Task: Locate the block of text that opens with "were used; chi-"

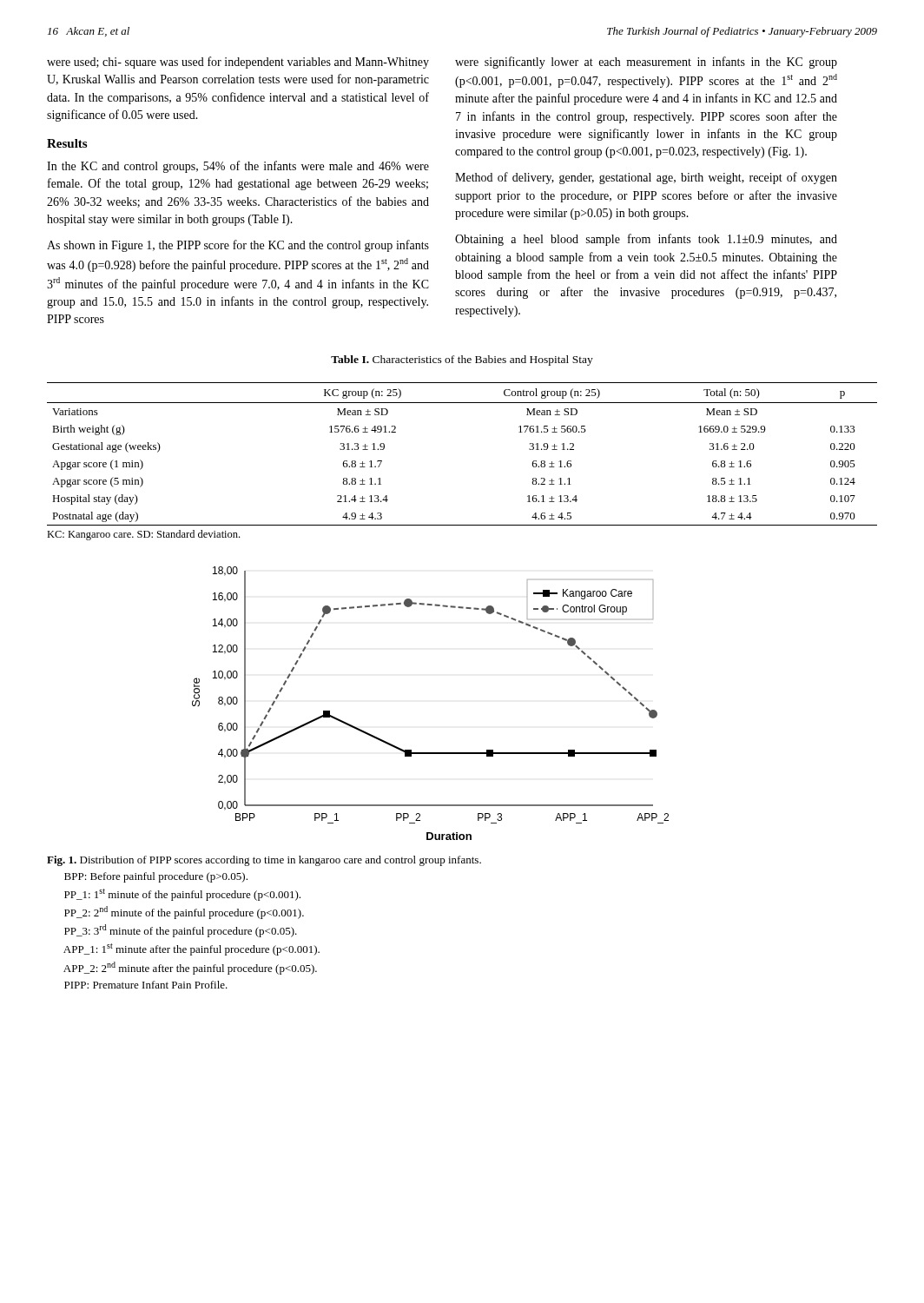Action: click(x=238, y=89)
